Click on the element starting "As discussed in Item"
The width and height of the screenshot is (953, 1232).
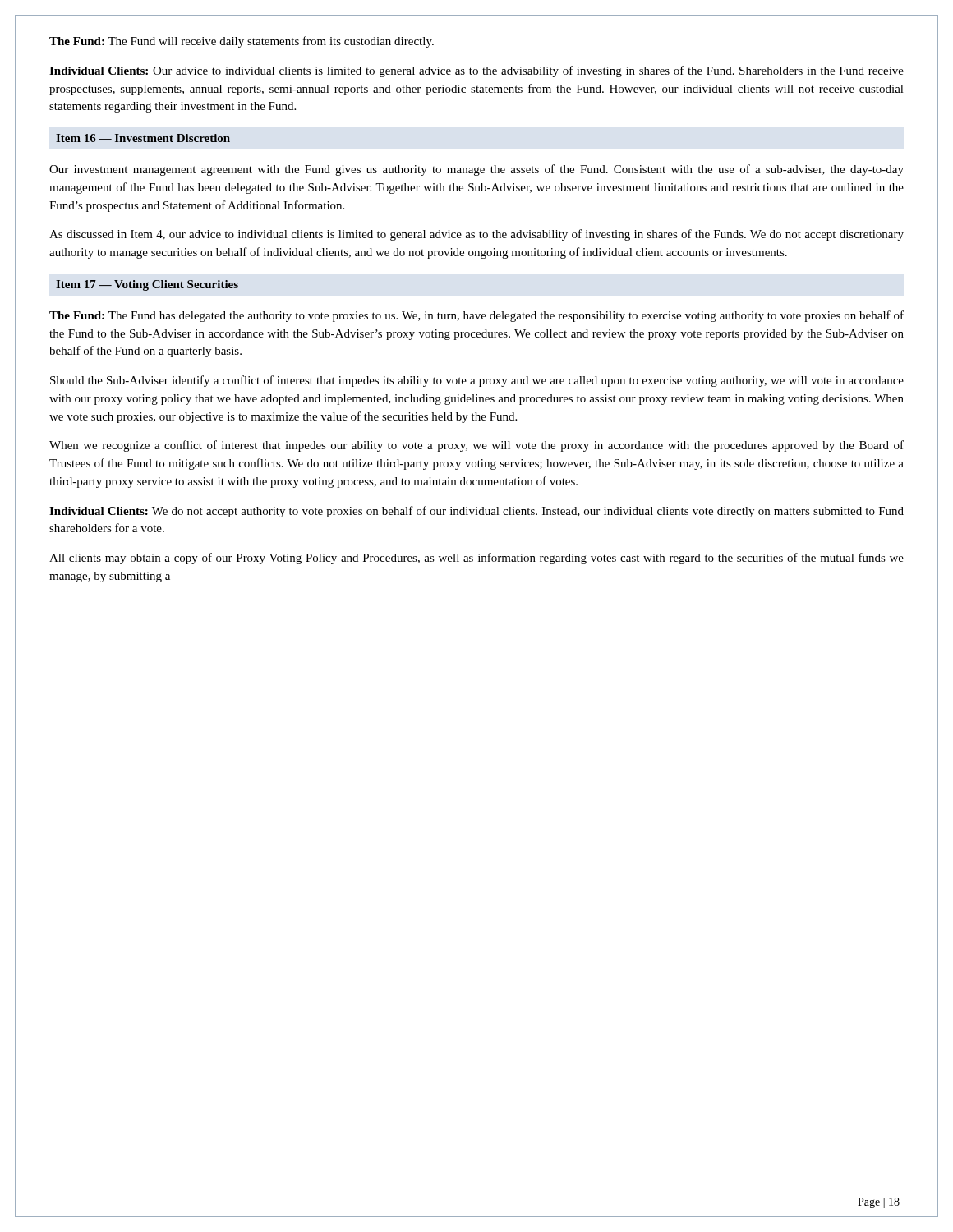pos(476,243)
